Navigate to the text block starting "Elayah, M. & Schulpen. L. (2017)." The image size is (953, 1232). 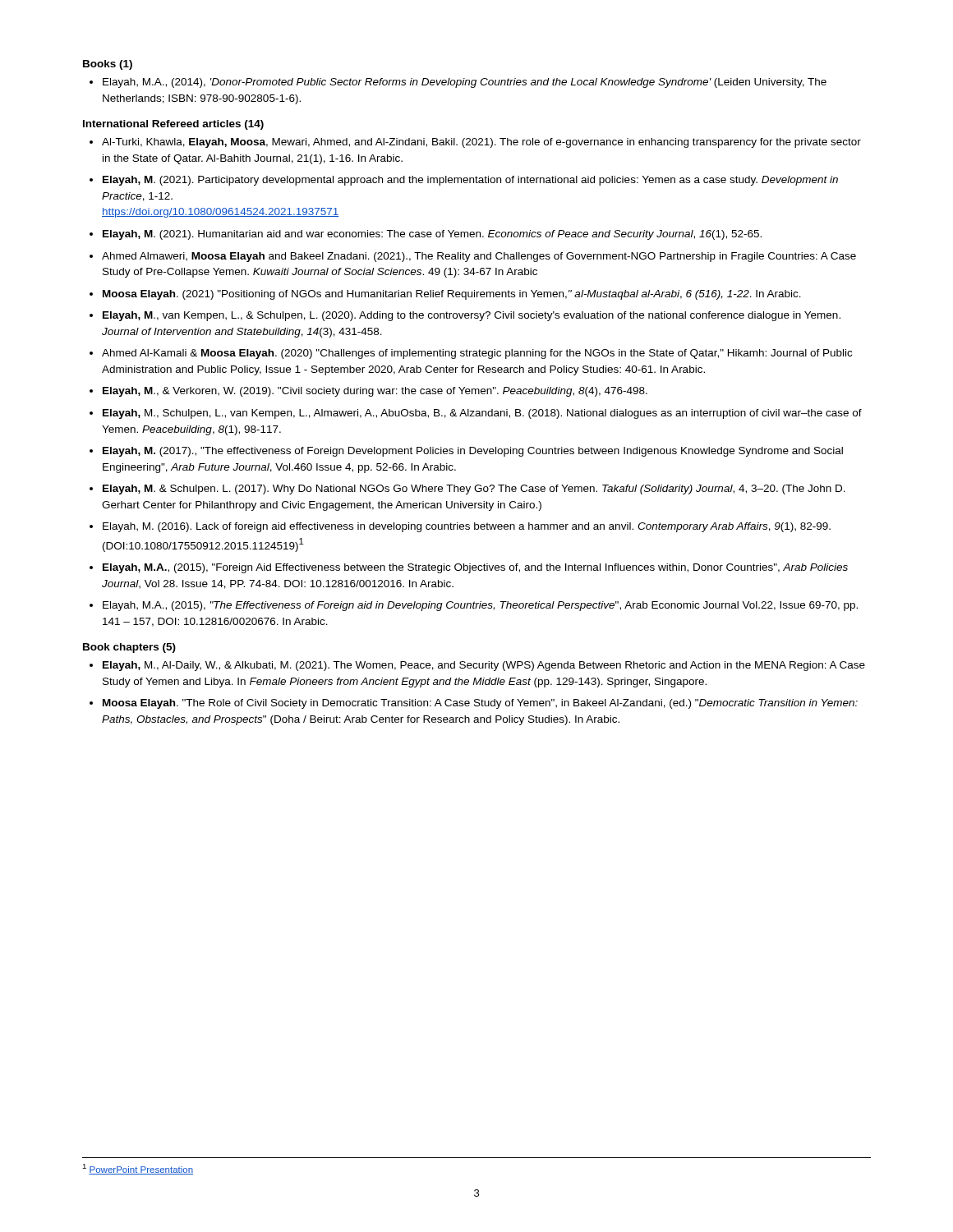point(474,496)
